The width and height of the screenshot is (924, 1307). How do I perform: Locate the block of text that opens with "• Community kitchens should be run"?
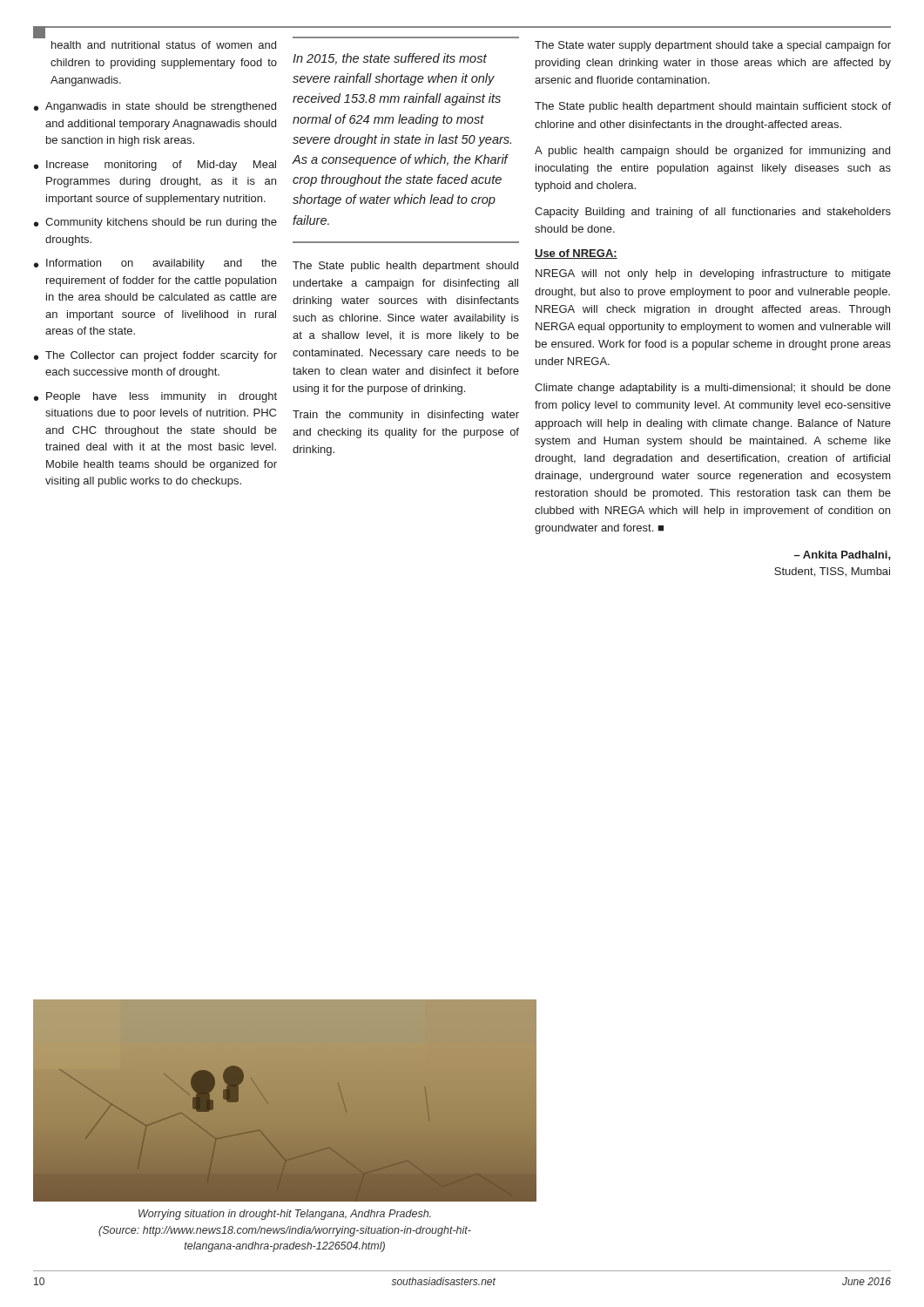click(155, 231)
